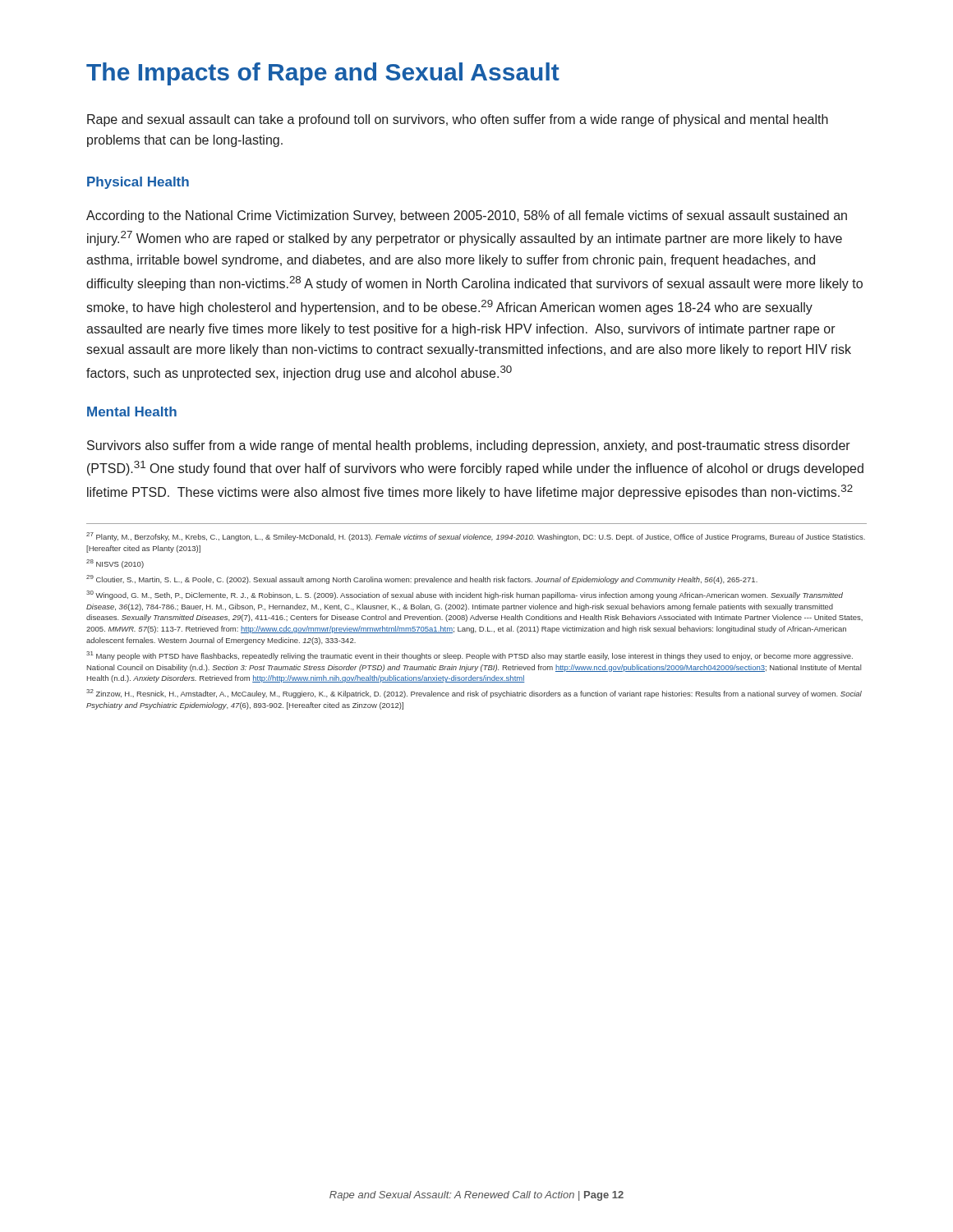Point to the text block starting "27 Planty, M., Berzofsky, M., Krebs, C., Langton,"
Image resolution: width=953 pixels, height=1232 pixels.
point(476,542)
